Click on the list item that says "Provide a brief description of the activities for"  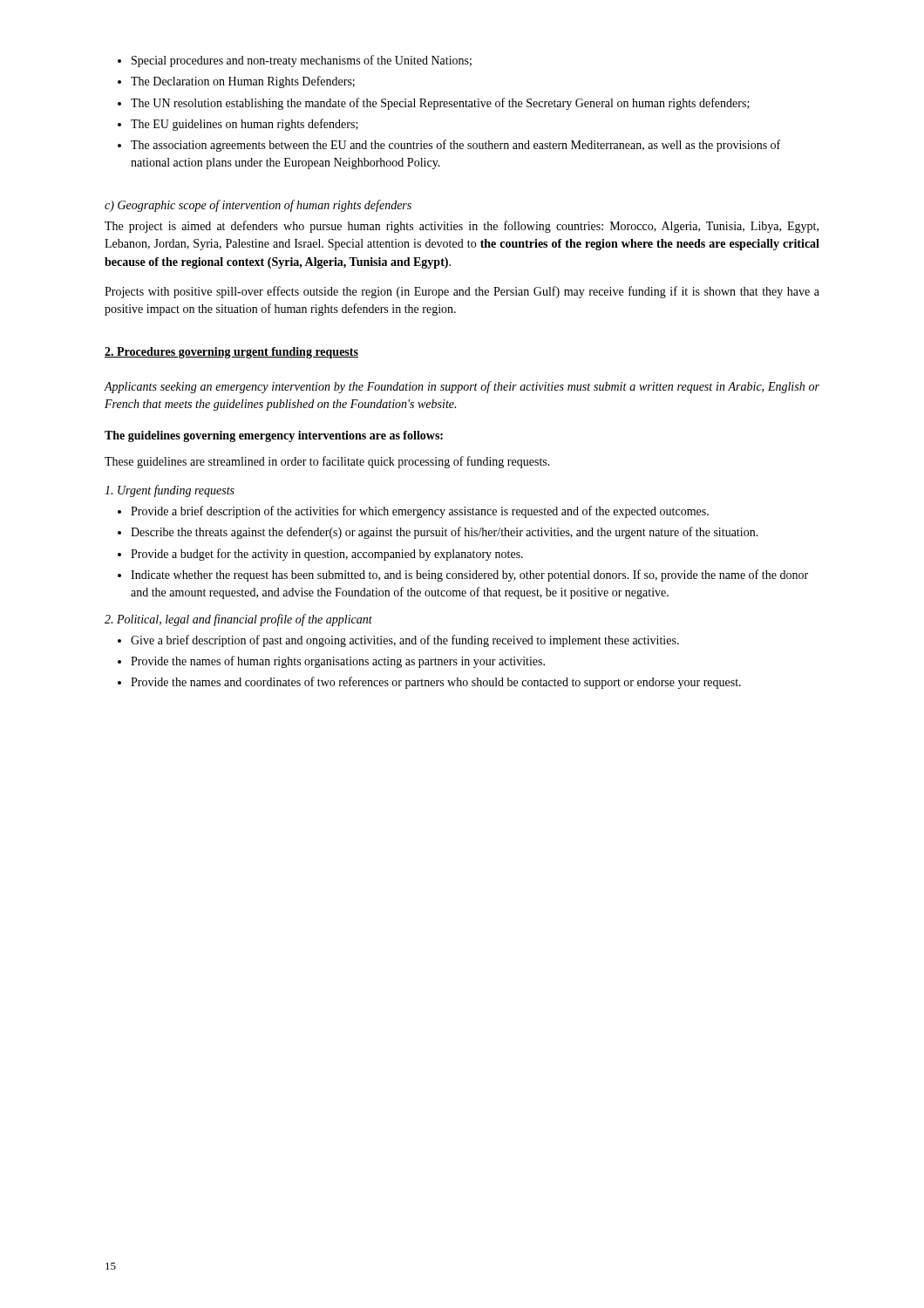[x=462, y=553]
